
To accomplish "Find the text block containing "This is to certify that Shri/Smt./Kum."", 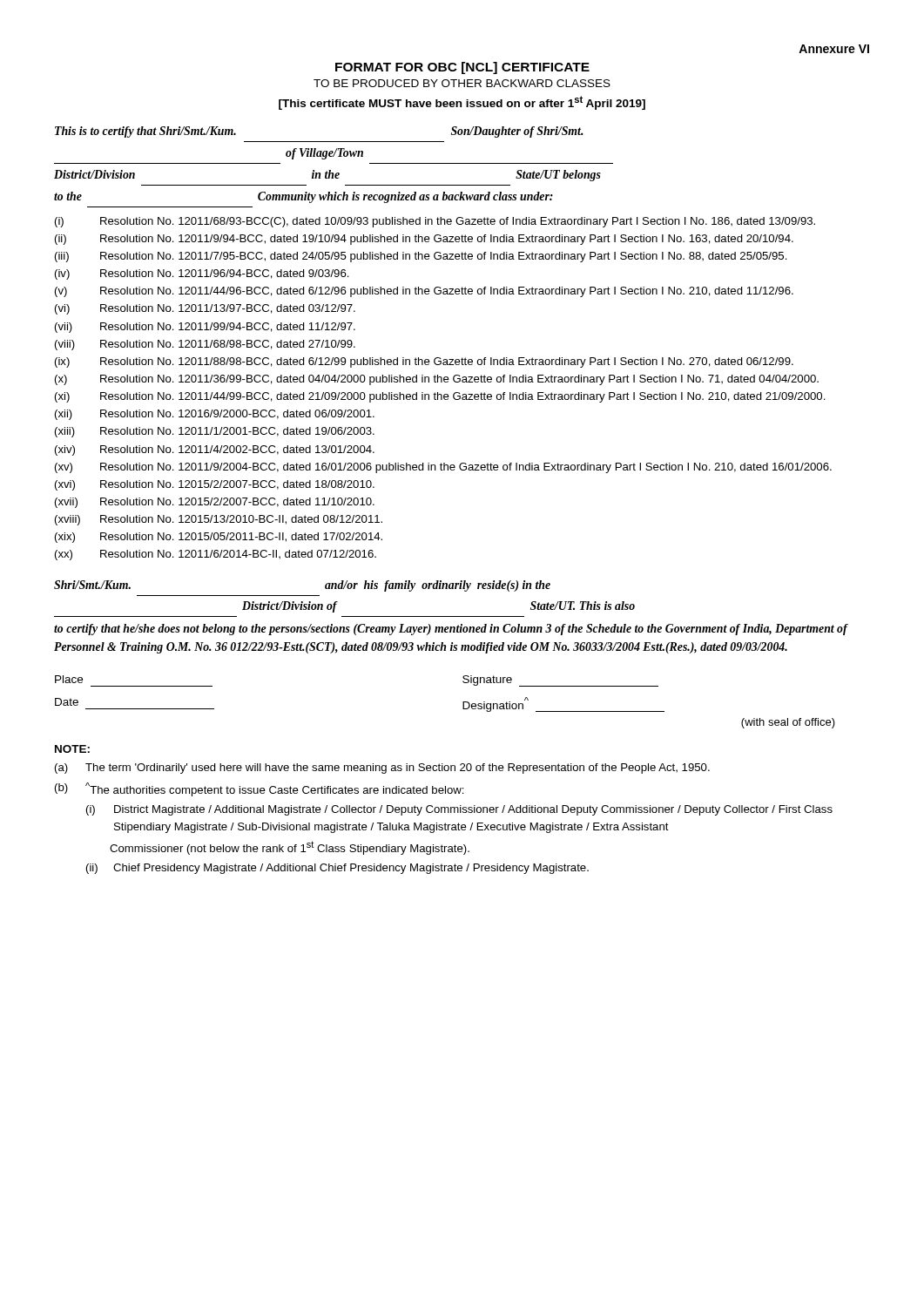I will 319,132.
